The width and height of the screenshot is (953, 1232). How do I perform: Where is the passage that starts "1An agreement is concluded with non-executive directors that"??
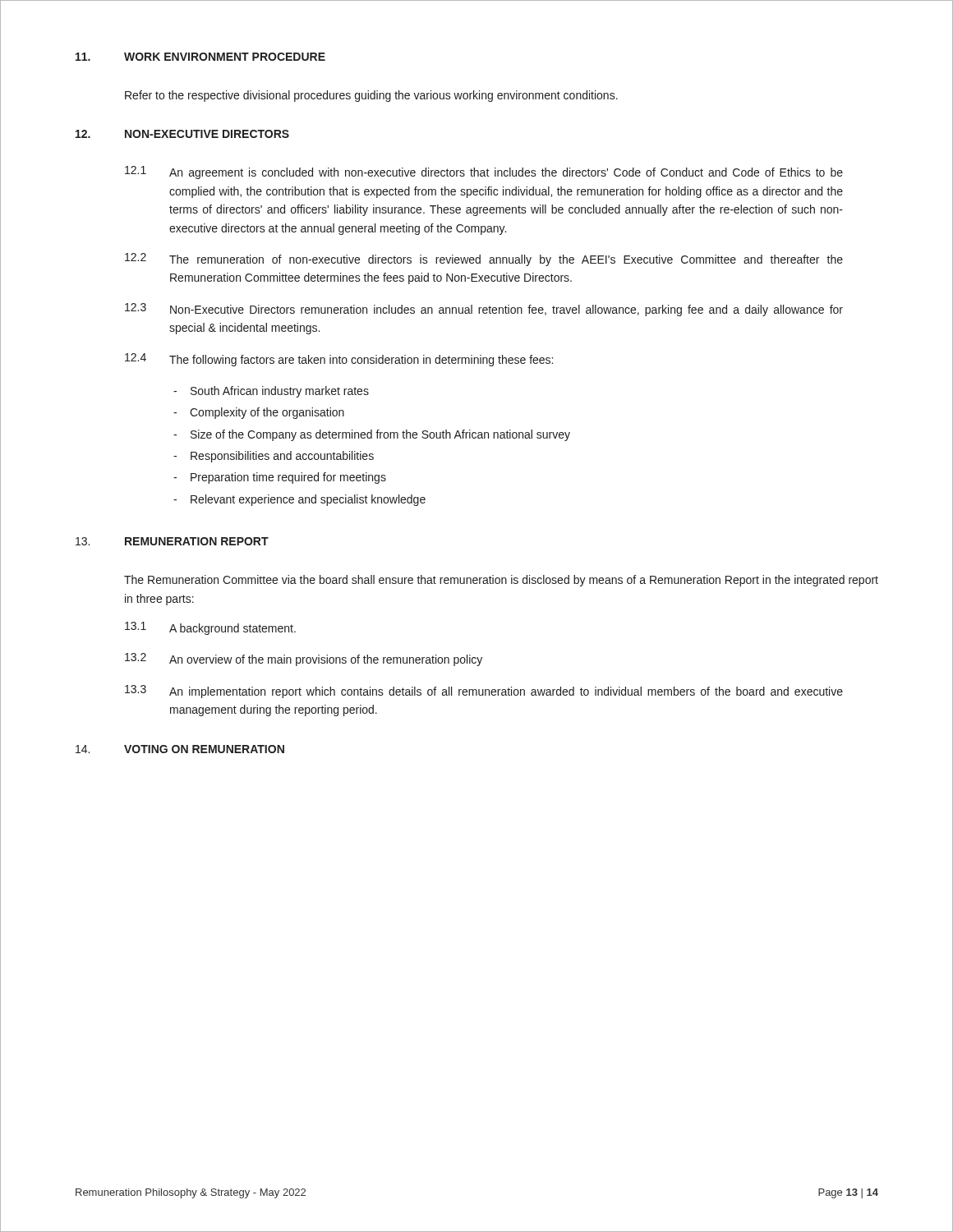coord(484,201)
